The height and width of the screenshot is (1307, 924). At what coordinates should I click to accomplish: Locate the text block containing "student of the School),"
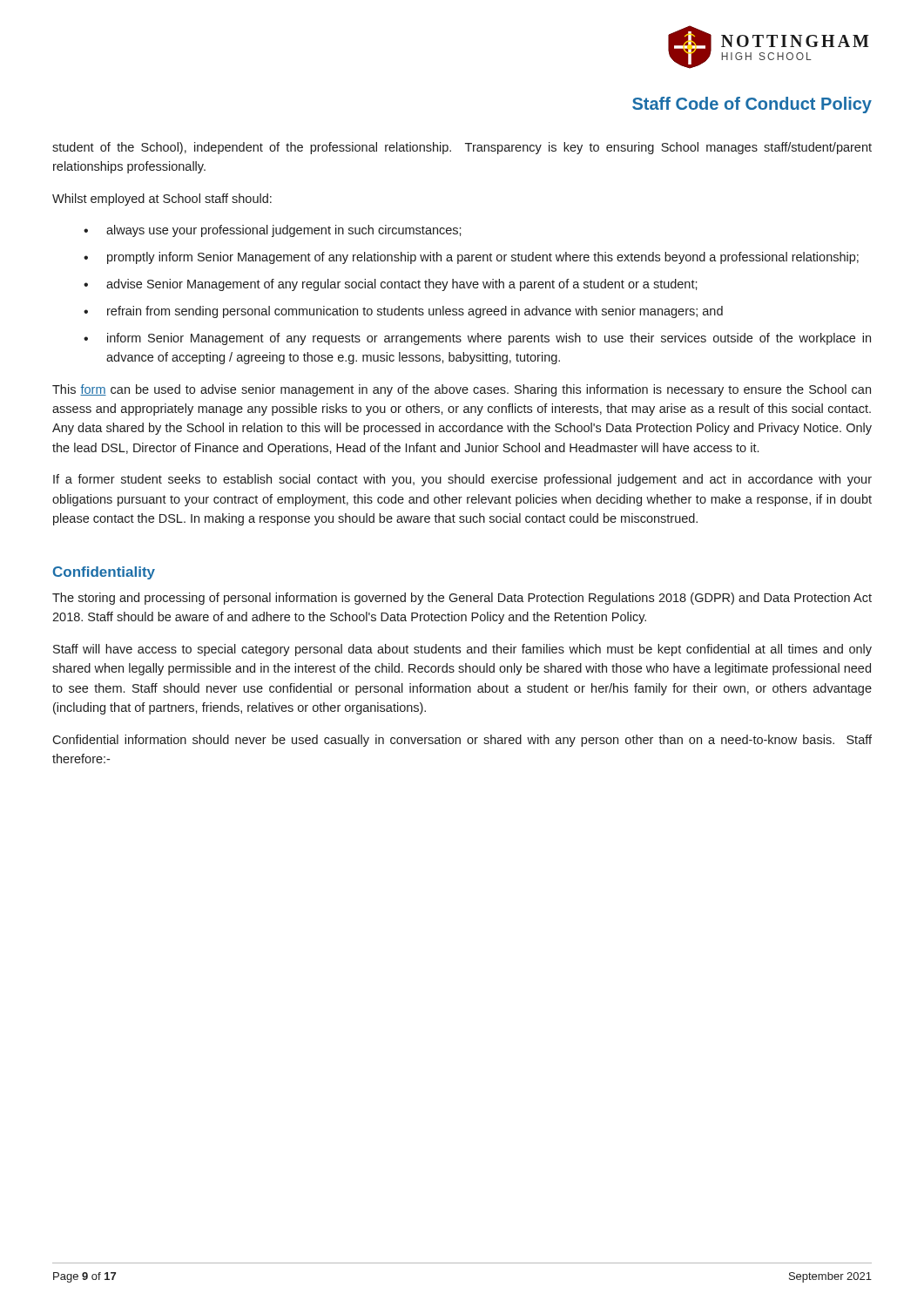pyautogui.click(x=462, y=157)
